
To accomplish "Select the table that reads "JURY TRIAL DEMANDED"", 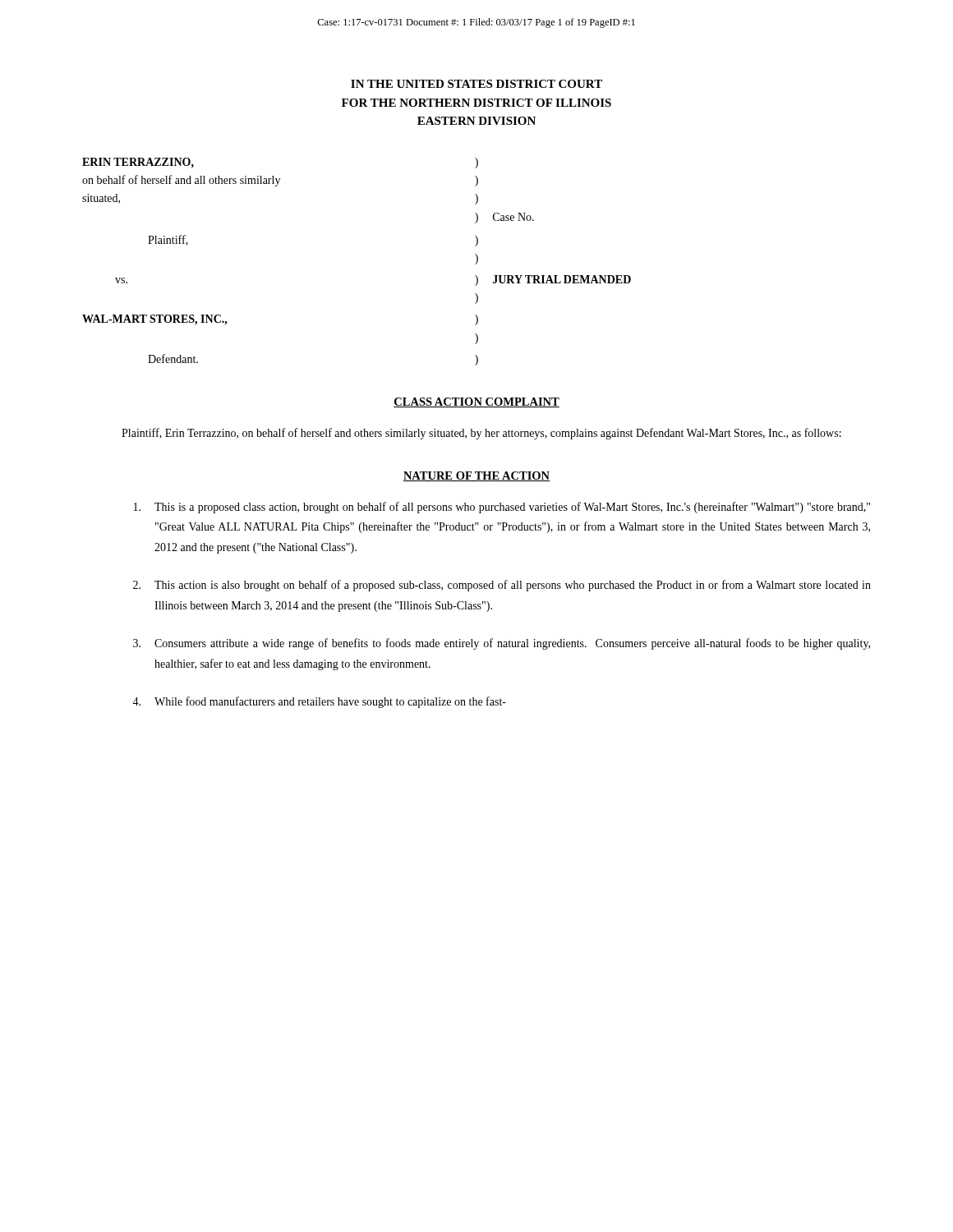I will tap(476, 261).
